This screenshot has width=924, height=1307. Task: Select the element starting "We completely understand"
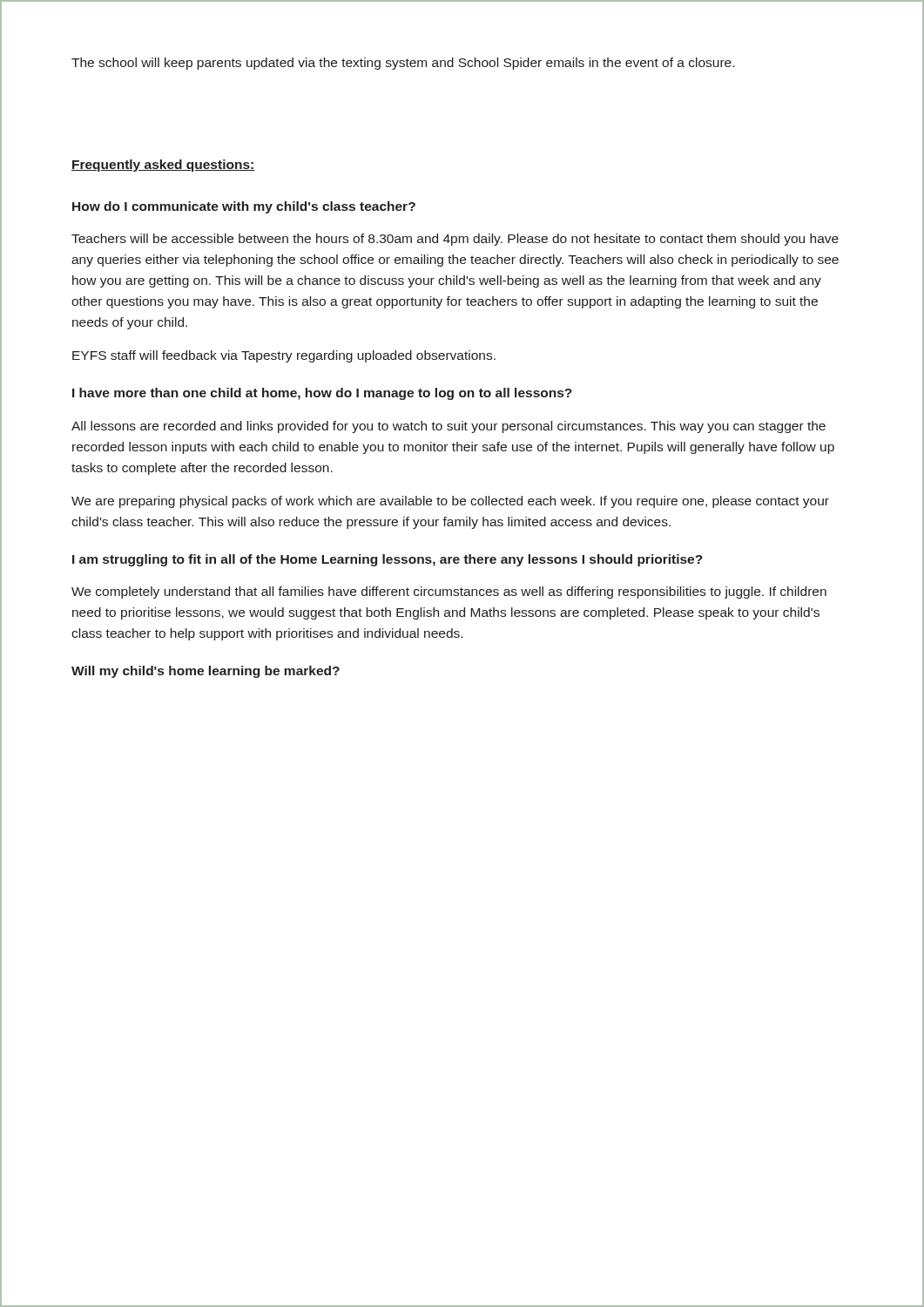(462, 613)
